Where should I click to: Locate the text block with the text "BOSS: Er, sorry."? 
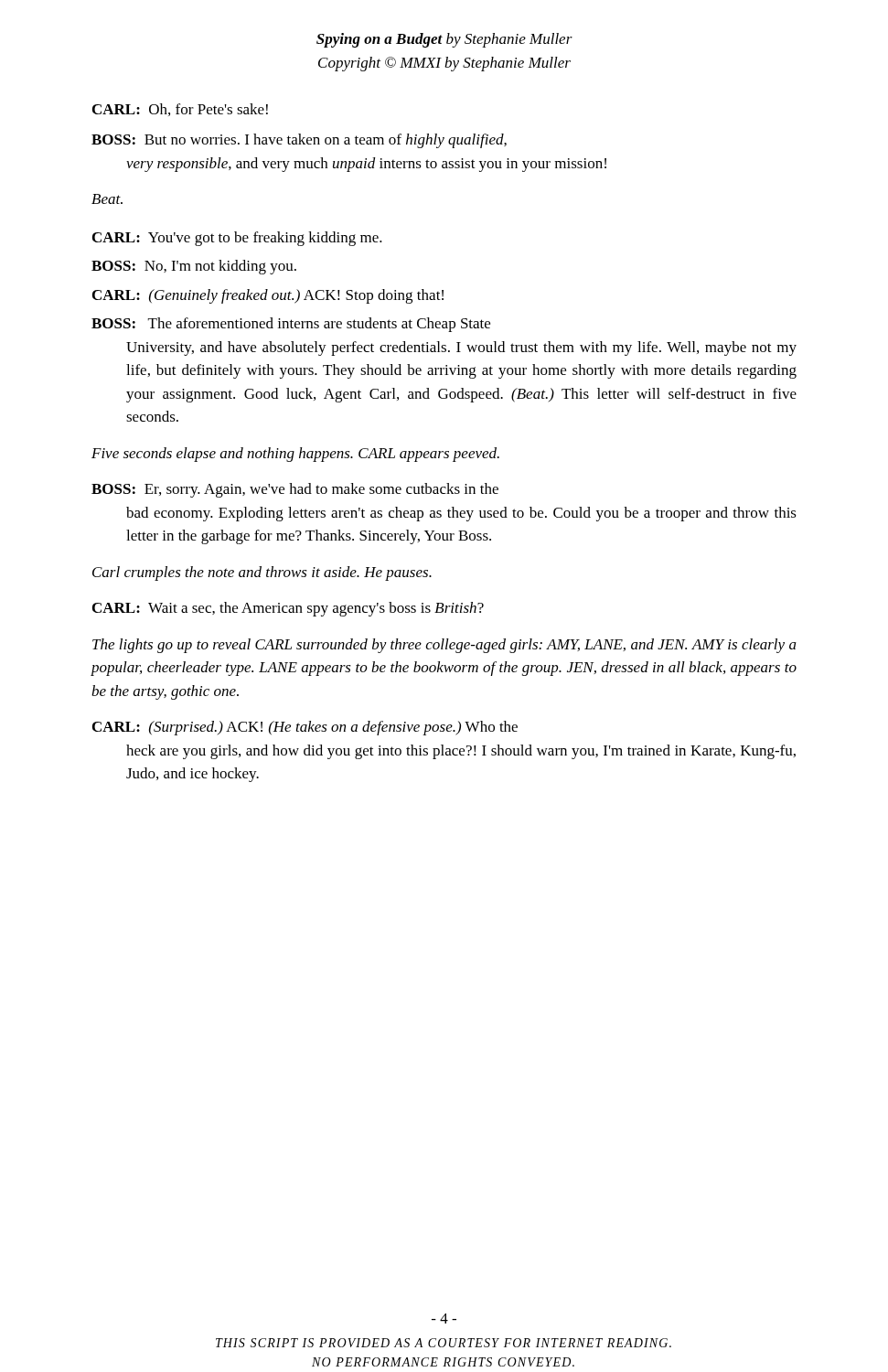(444, 514)
